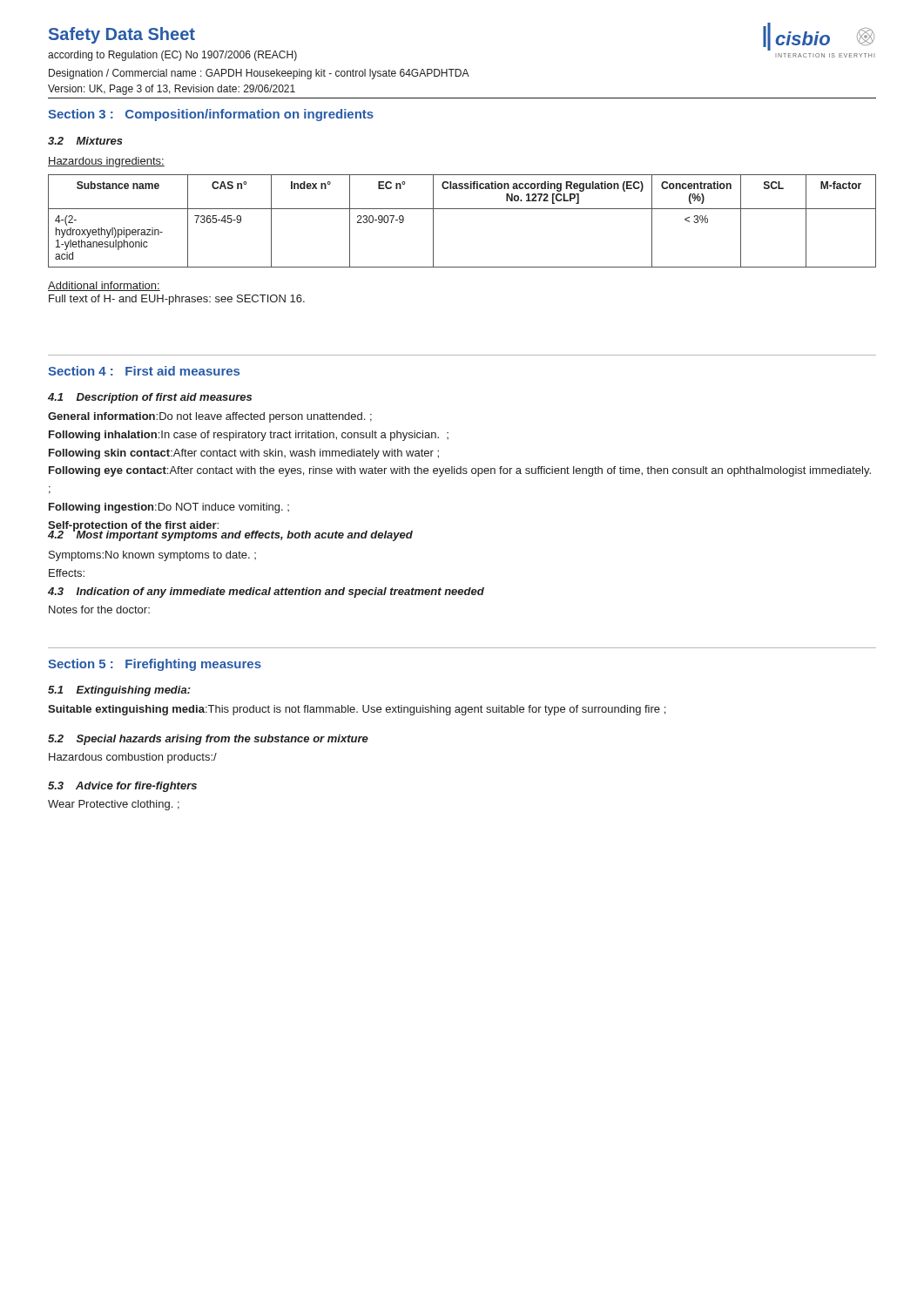Viewport: 924px width, 1307px height.
Task: Point to "Wear Protective clothing. ;"
Action: [114, 804]
